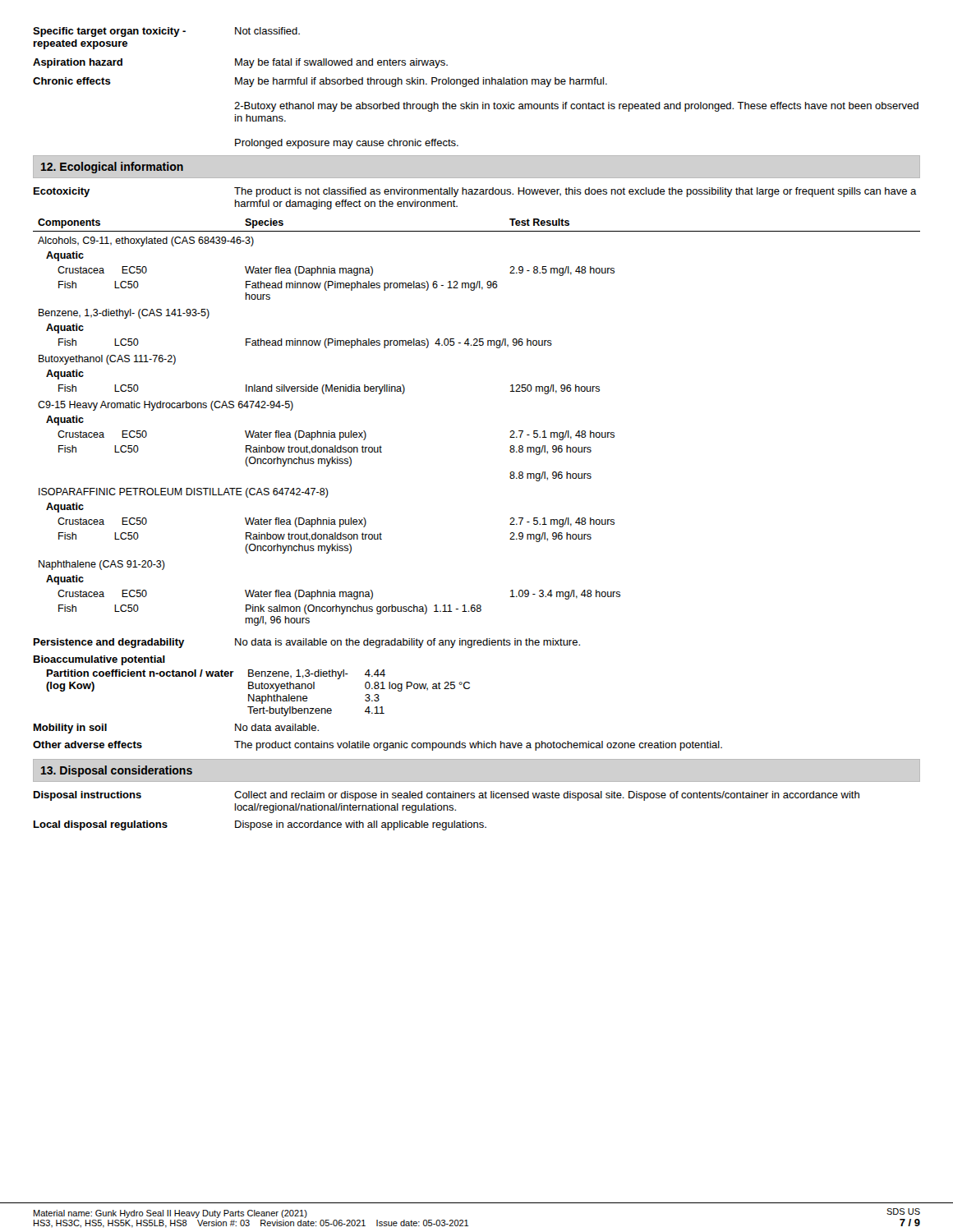953x1232 pixels.
Task: Click on the text block that says "Other adverse effects The product contains volatile organic"
Action: [x=476, y=744]
